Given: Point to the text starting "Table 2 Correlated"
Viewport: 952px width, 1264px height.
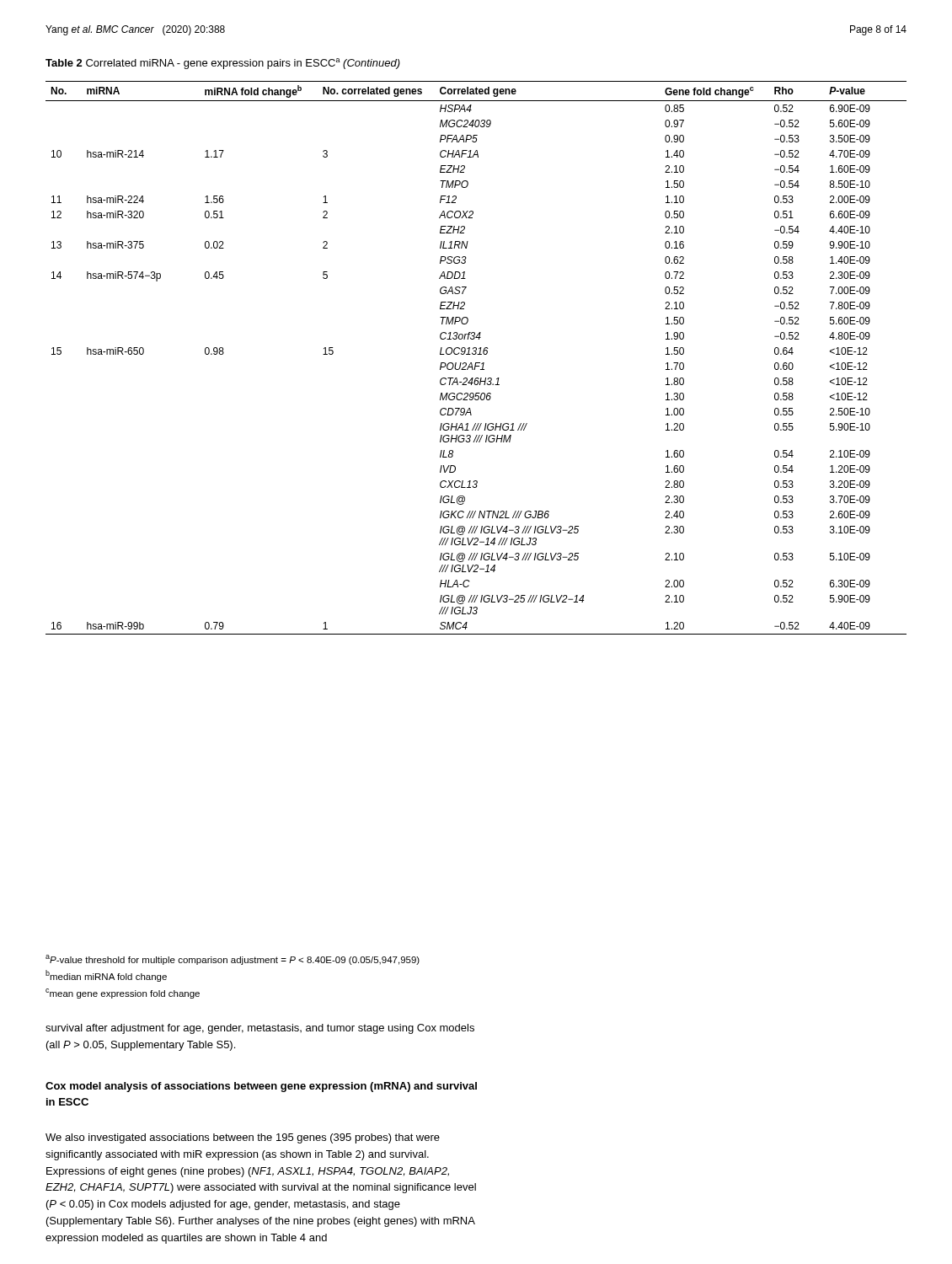Looking at the screenshot, I should [223, 63].
